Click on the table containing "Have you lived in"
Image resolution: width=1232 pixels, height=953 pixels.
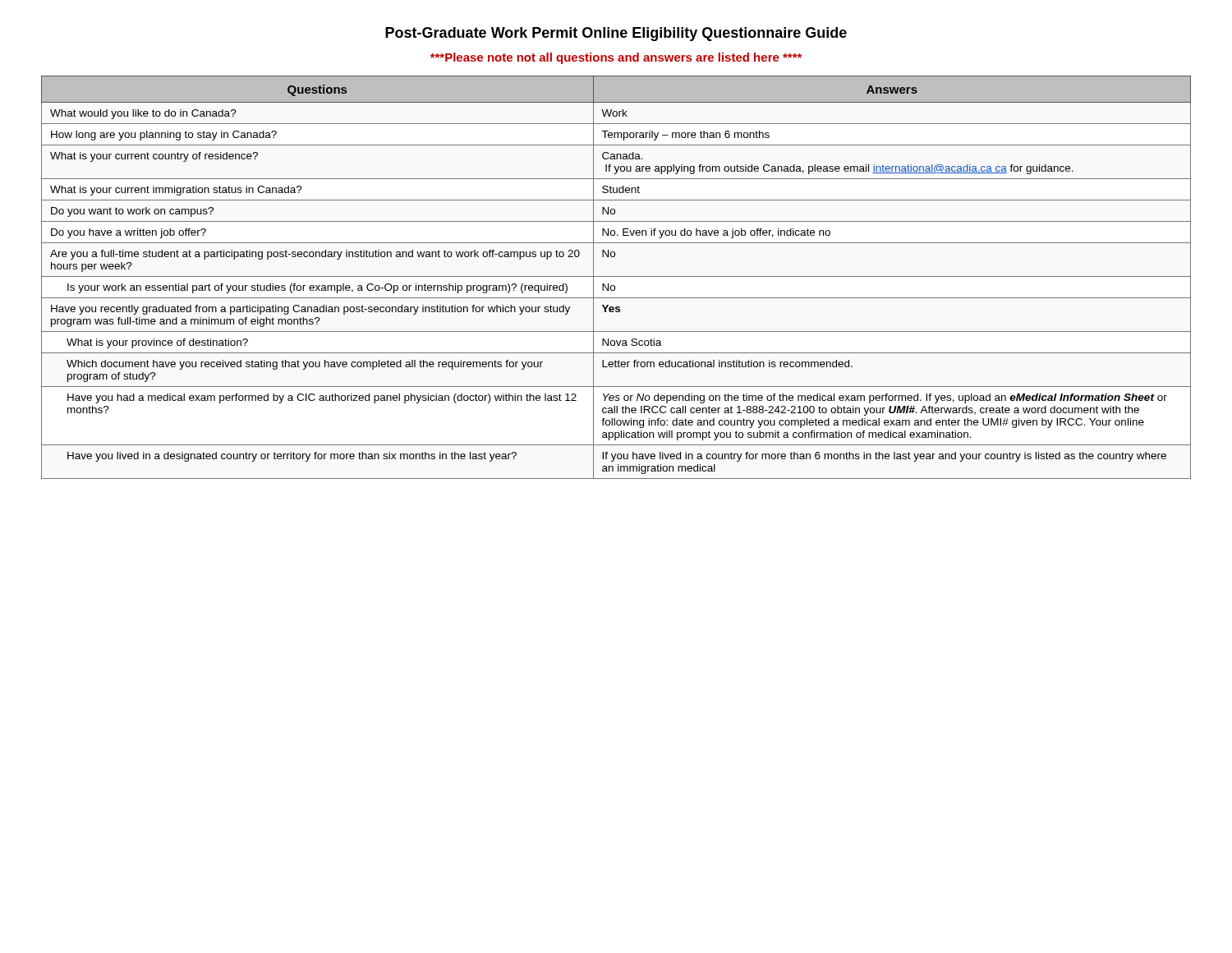pyautogui.click(x=616, y=277)
